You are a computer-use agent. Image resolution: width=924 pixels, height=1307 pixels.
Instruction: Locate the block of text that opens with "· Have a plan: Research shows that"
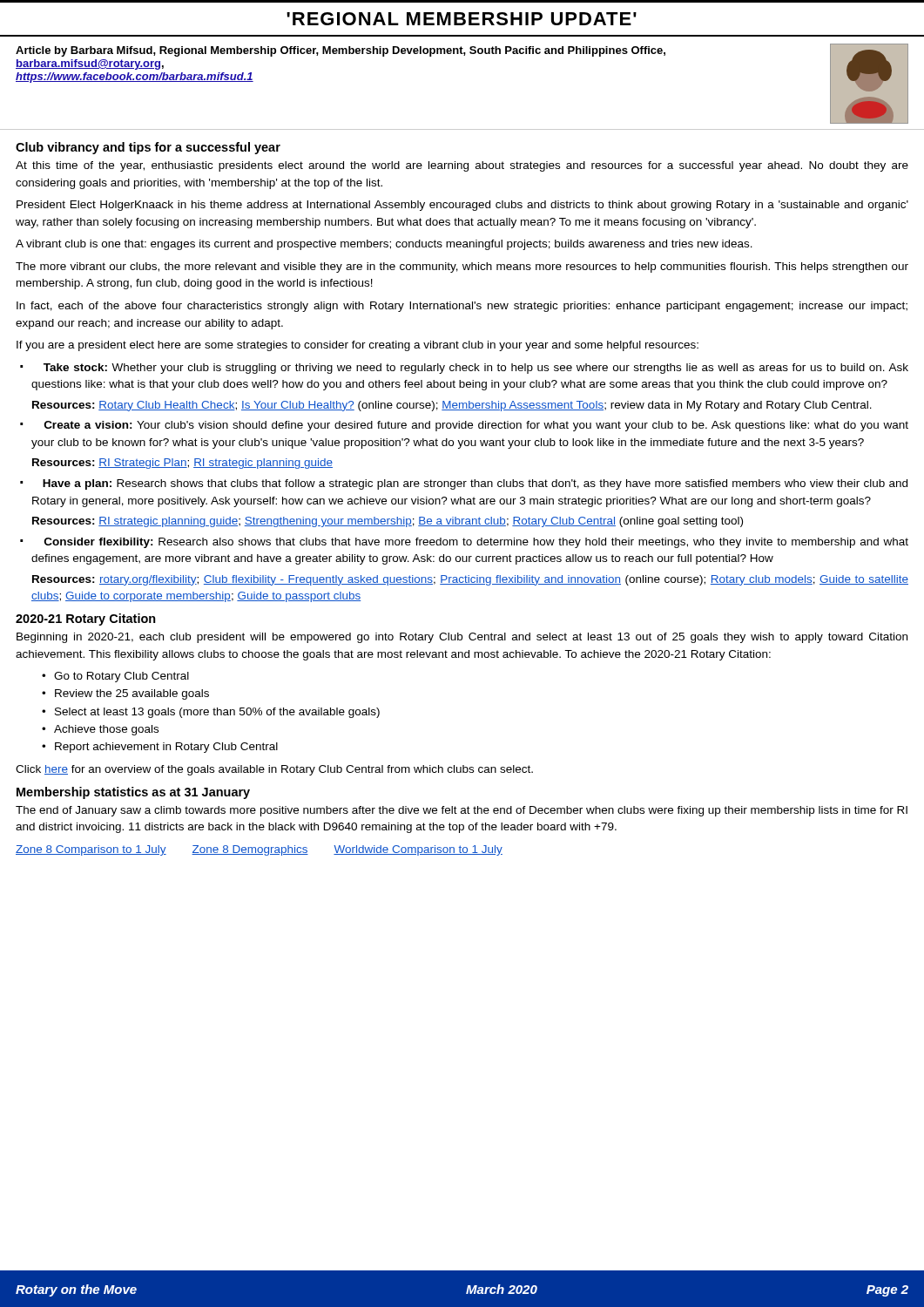tap(470, 491)
